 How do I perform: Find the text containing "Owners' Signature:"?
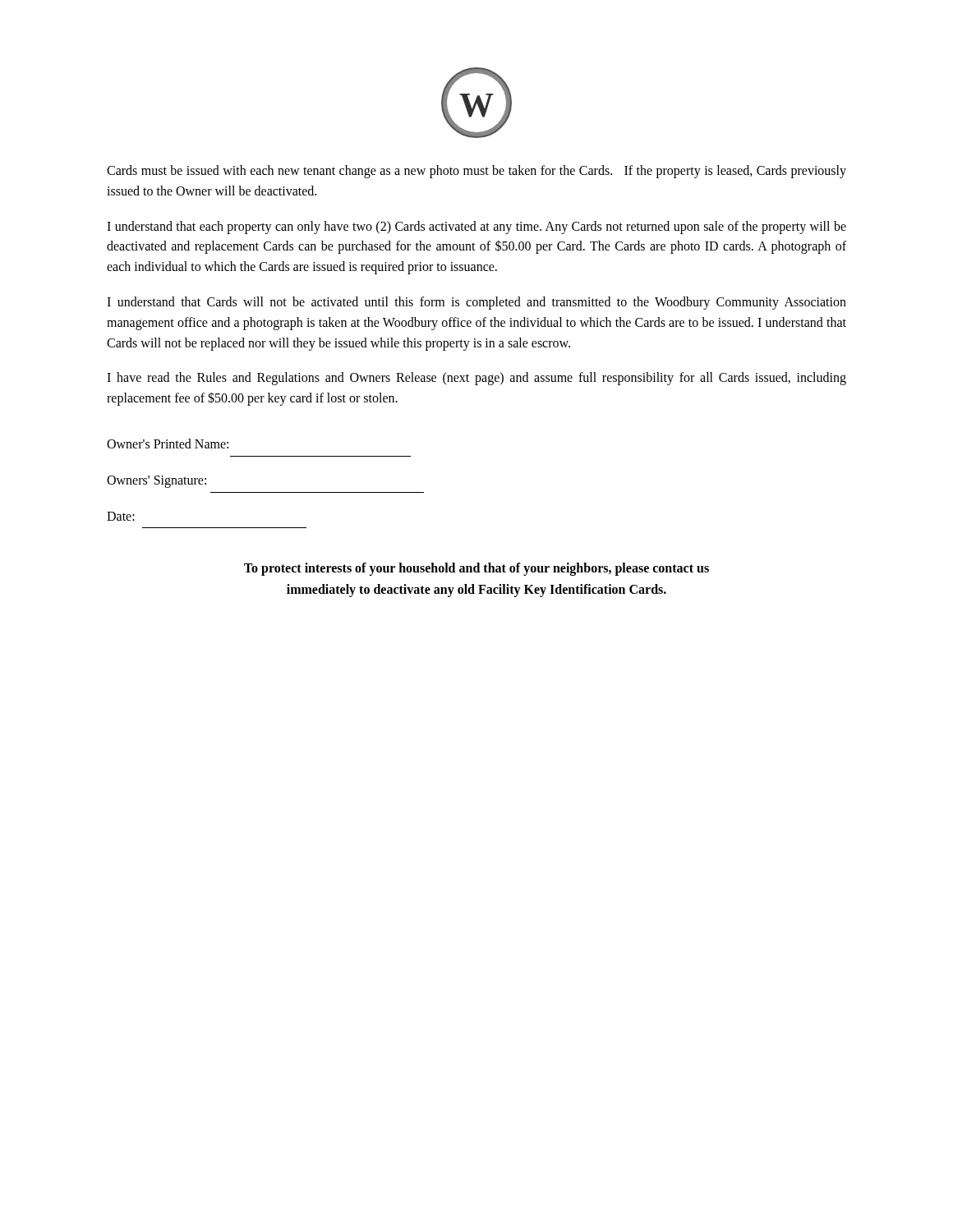pos(266,480)
